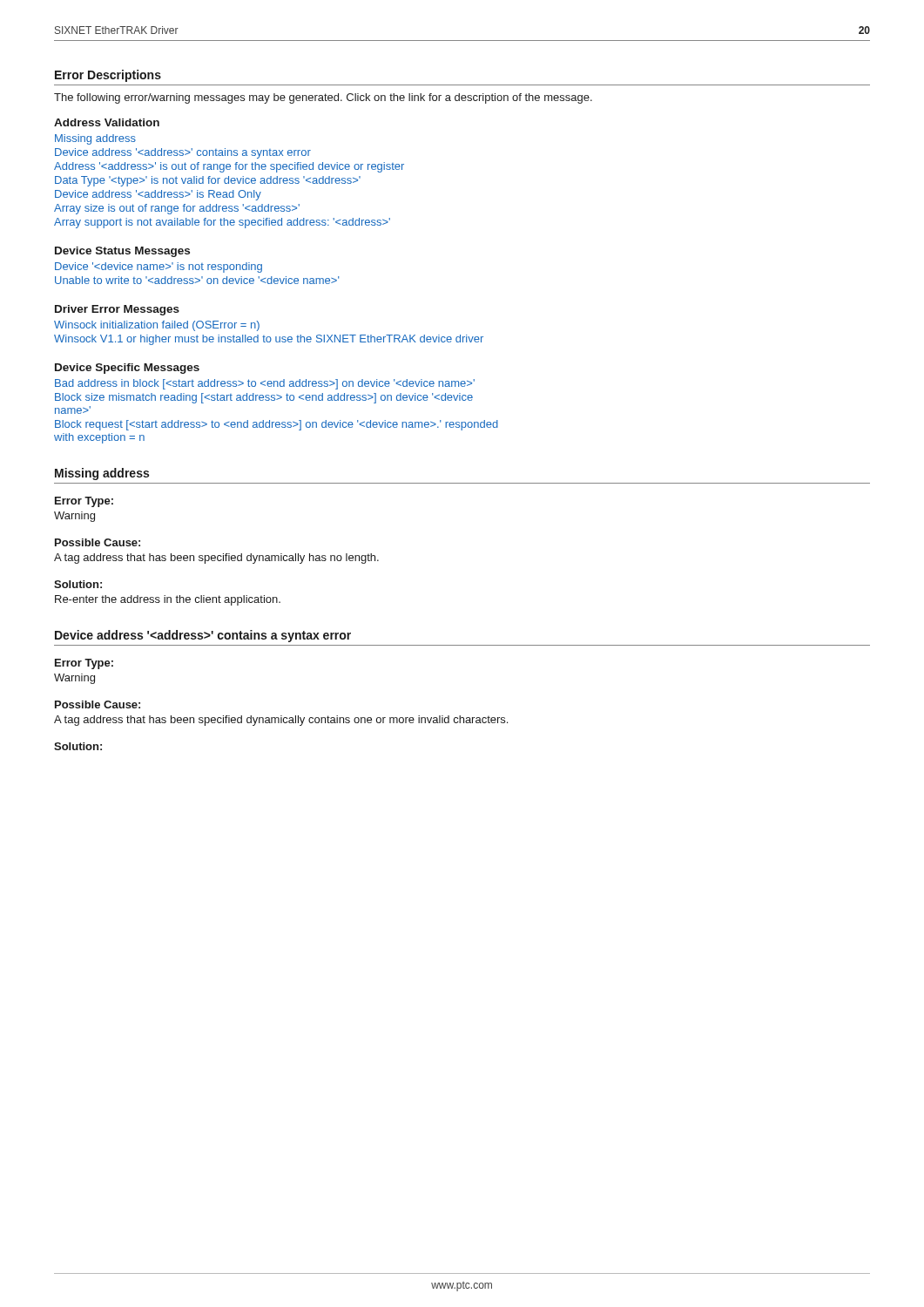This screenshot has width=924, height=1307.
Task: Point to the block beginning "Array size is out of range for"
Action: (x=177, y=209)
